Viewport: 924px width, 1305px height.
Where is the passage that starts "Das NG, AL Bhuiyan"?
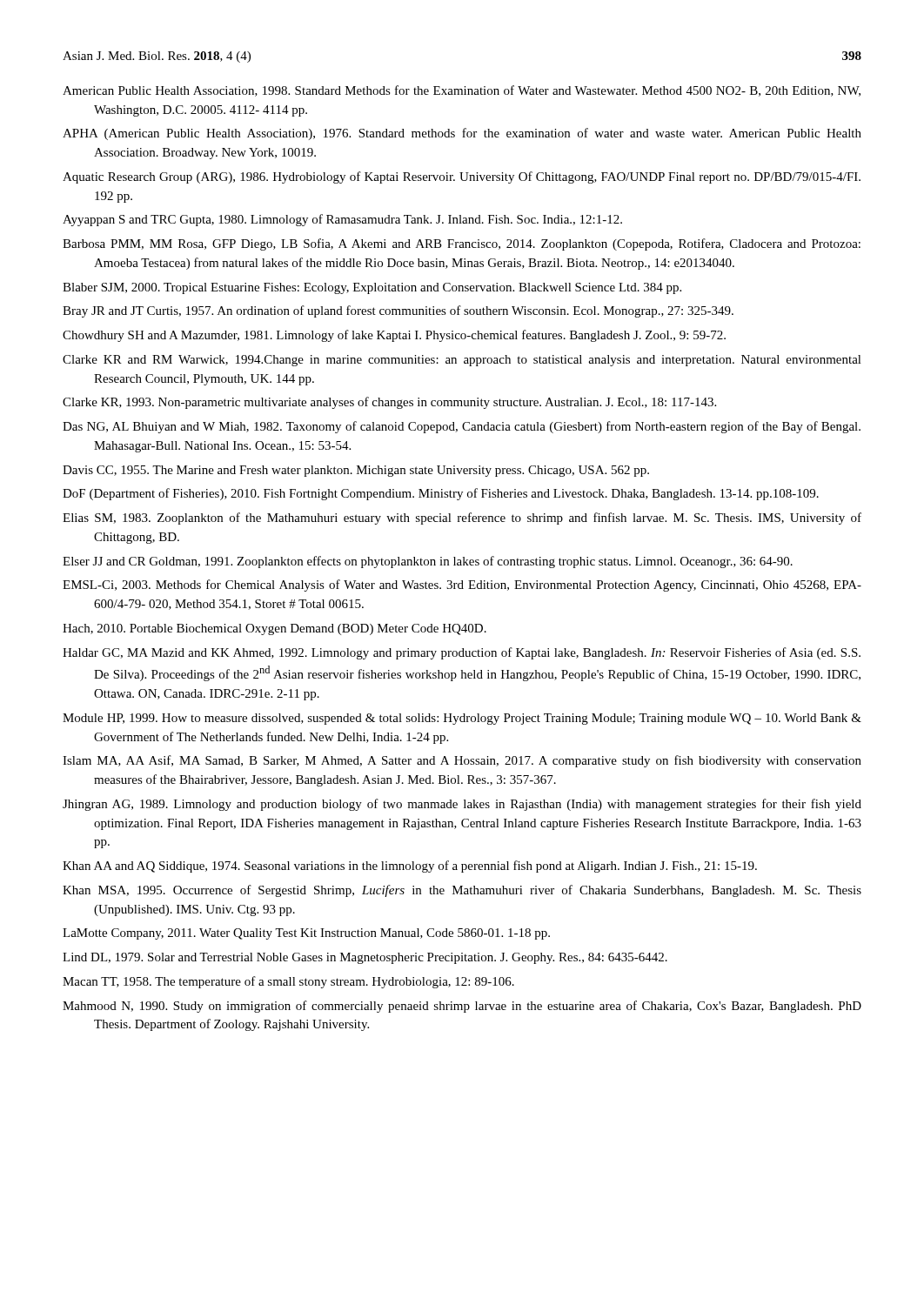coord(462,436)
